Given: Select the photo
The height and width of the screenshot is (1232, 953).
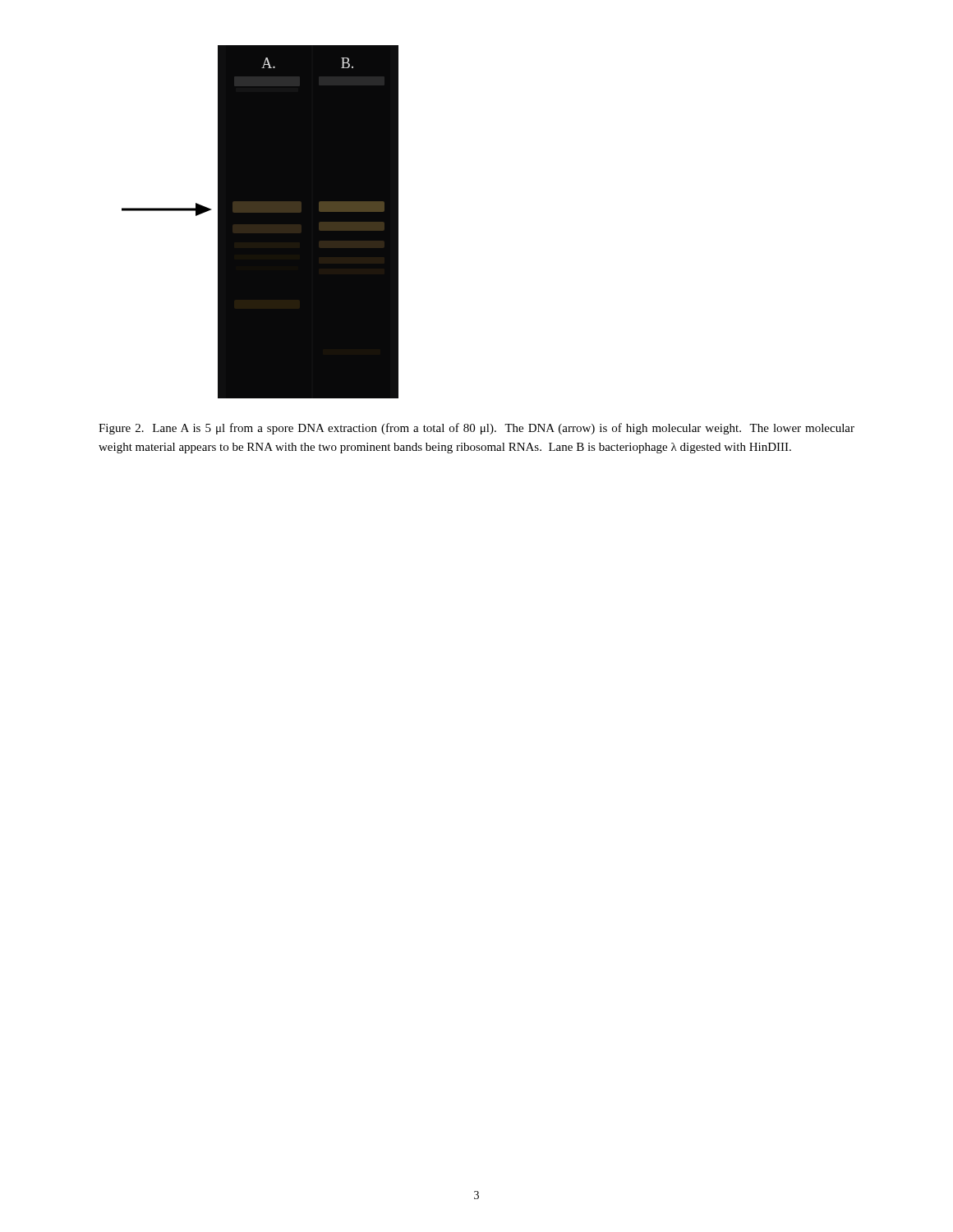Looking at the screenshot, I should tap(265, 222).
